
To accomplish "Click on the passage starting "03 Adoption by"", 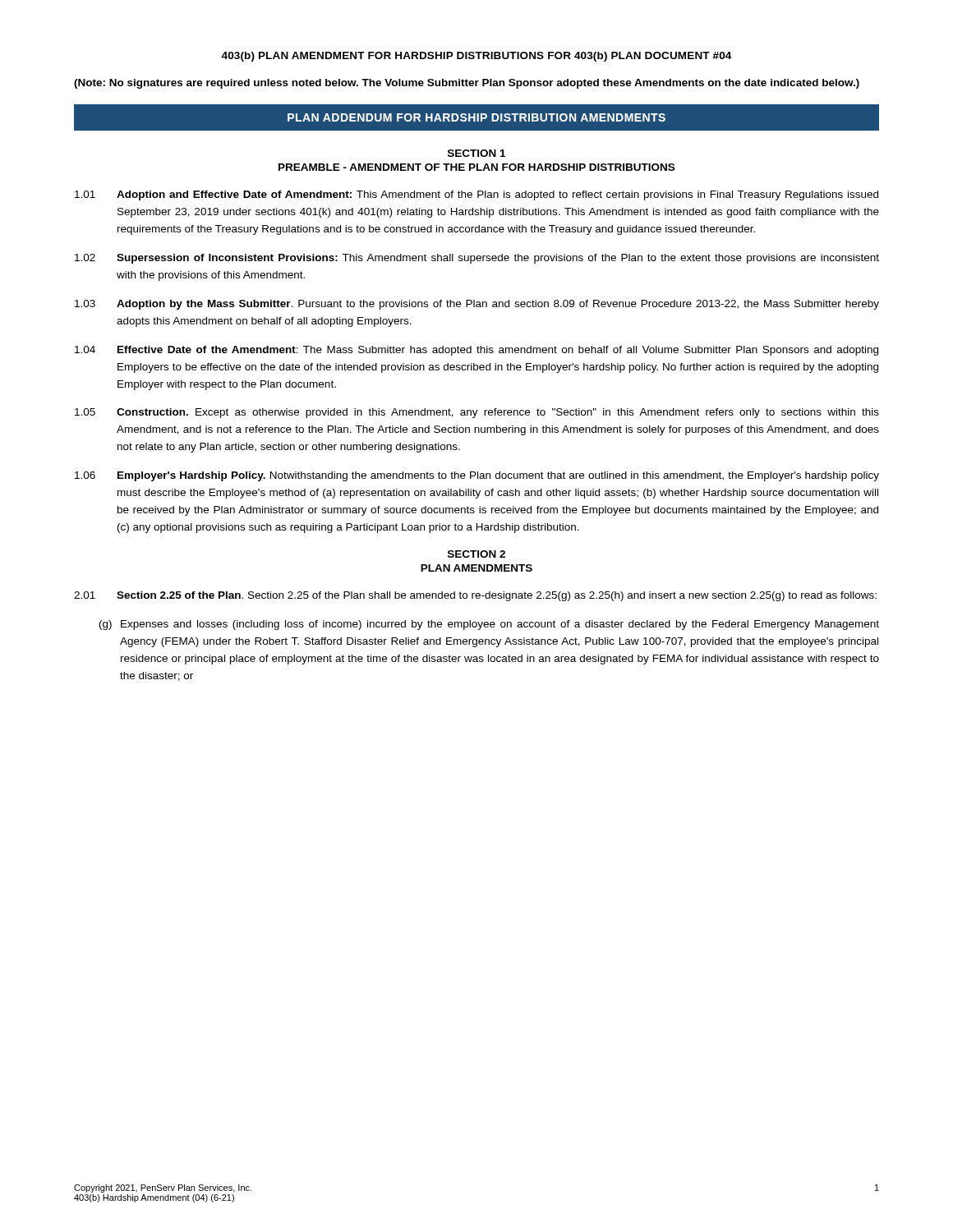I will [476, 313].
